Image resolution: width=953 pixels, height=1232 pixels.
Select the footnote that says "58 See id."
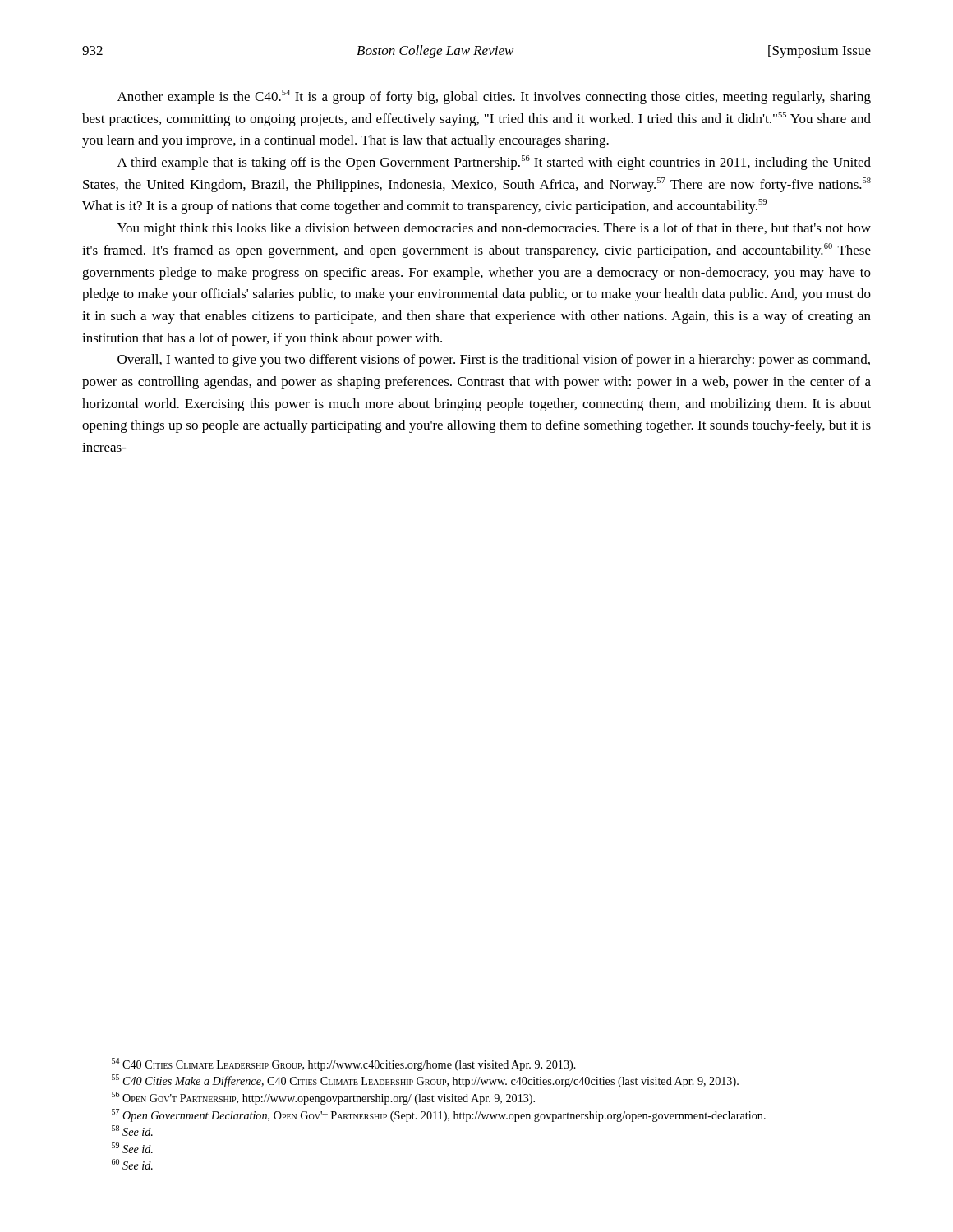(132, 1131)
